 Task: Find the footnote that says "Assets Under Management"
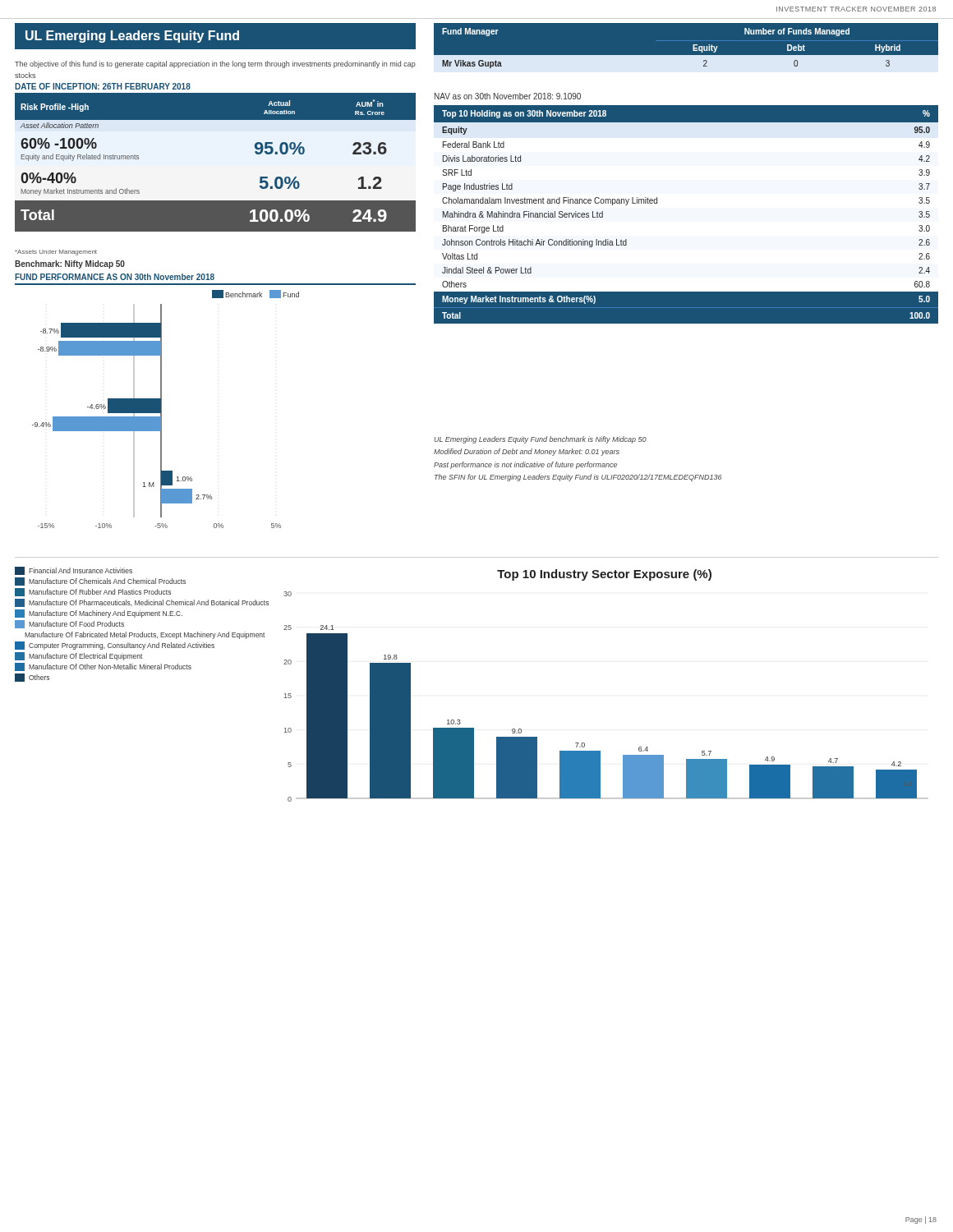(56, 252)
